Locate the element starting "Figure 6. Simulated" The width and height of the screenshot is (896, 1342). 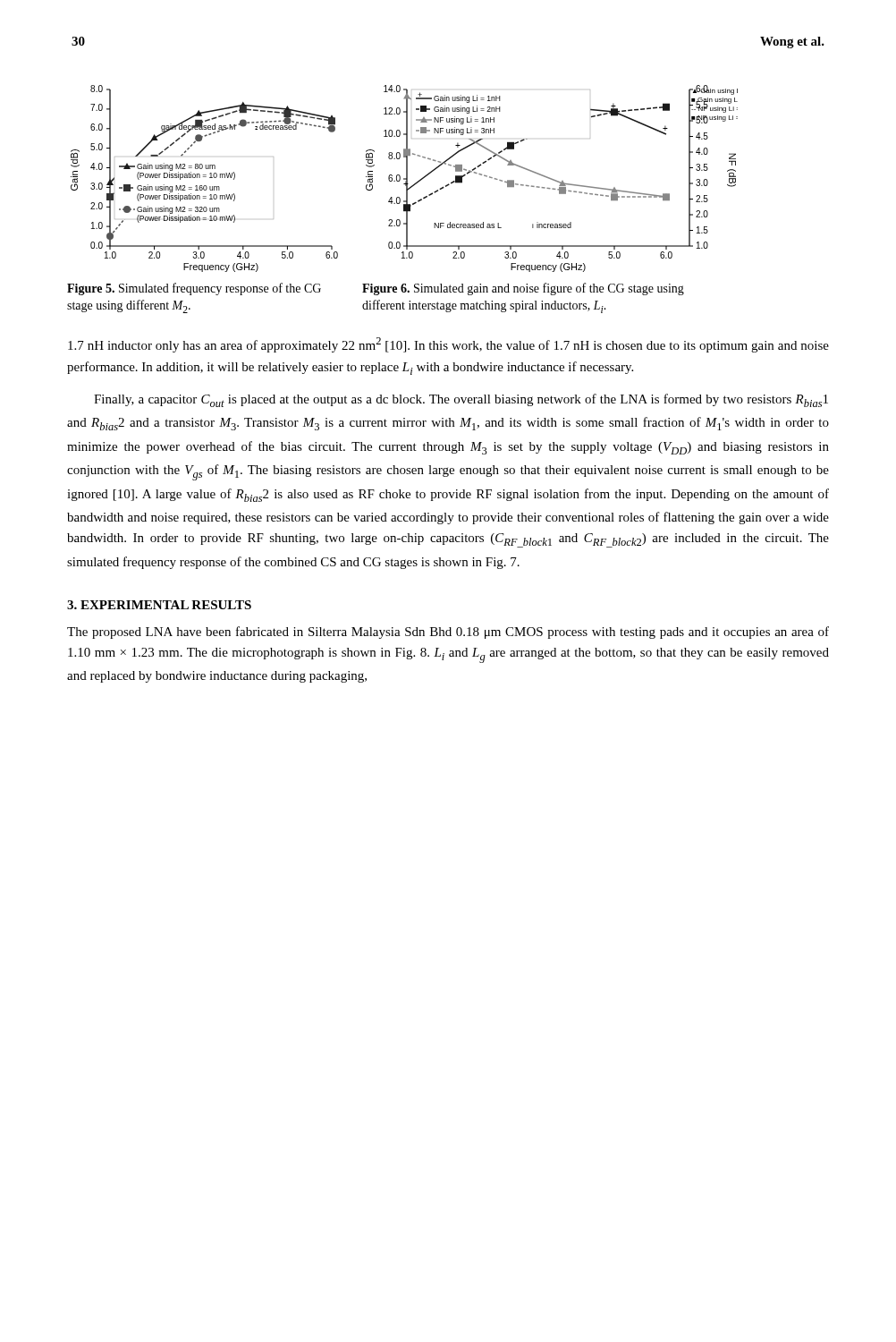pyautogui.click(x=523, y=299)
